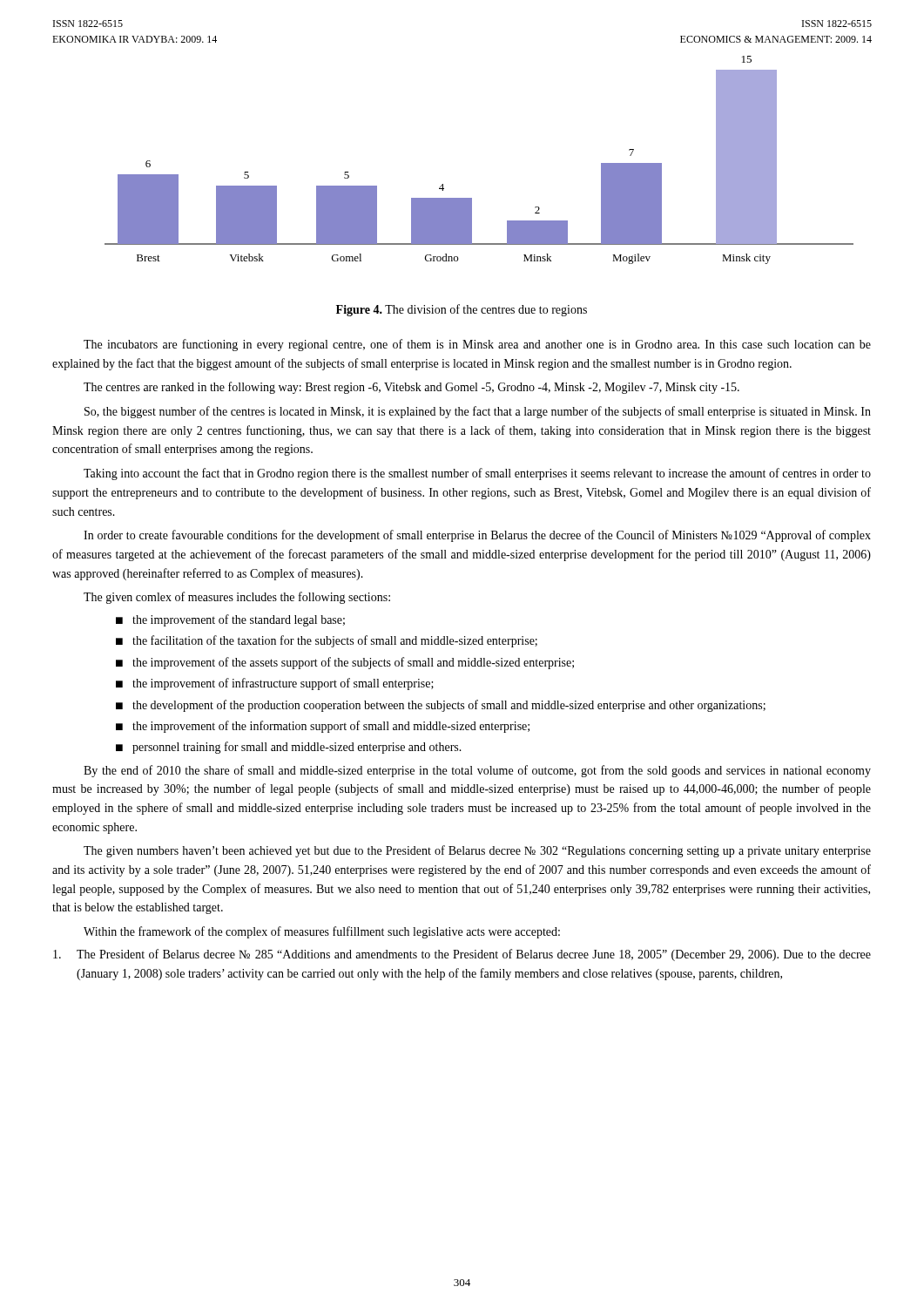Screen dimensions: 1307x924
Task: Point to the block beginning "Within the framework of the complex of measures"
Action: [322, 932]
